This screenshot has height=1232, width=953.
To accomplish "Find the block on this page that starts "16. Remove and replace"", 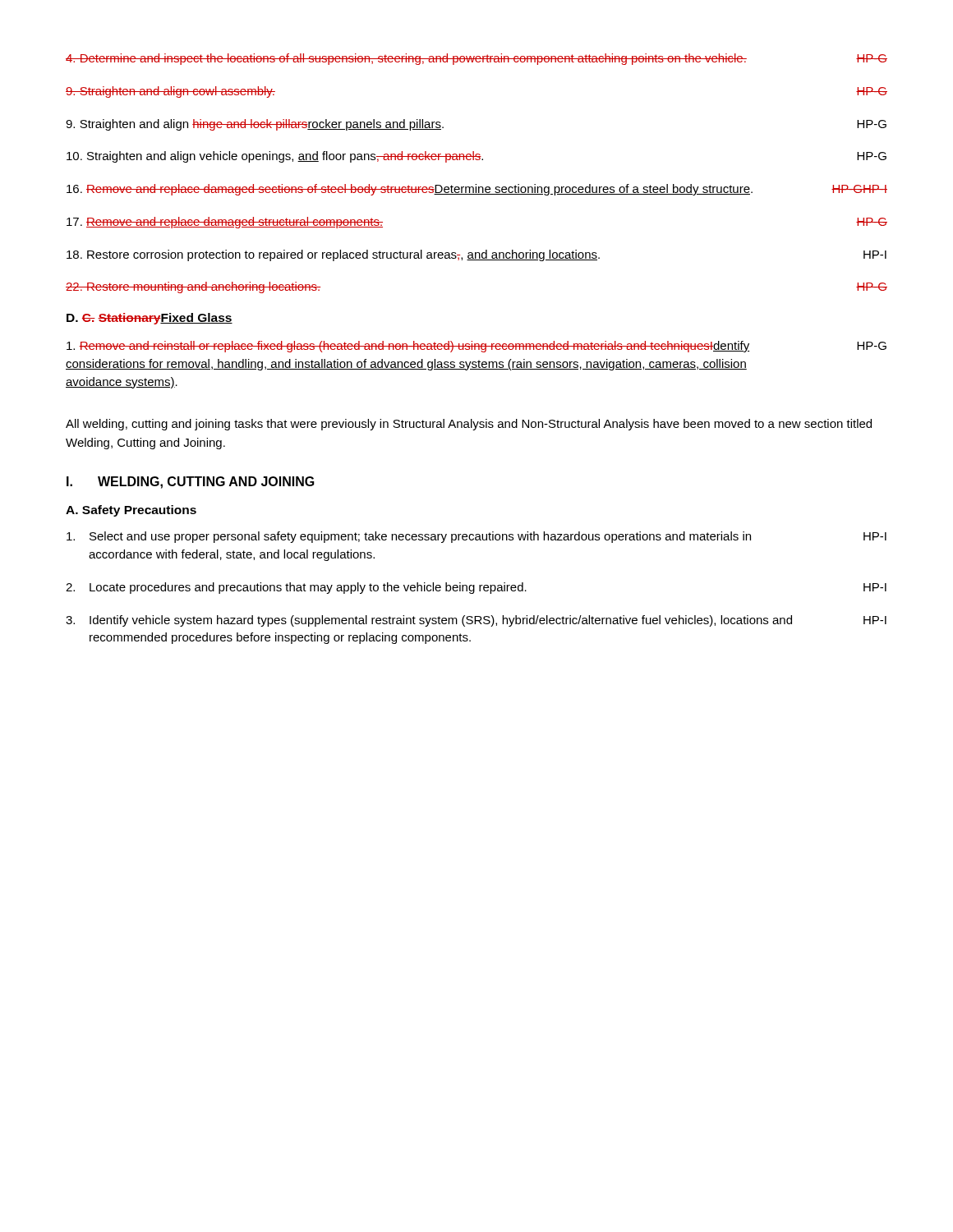I will pyautogui.click(x=476, y=189).
